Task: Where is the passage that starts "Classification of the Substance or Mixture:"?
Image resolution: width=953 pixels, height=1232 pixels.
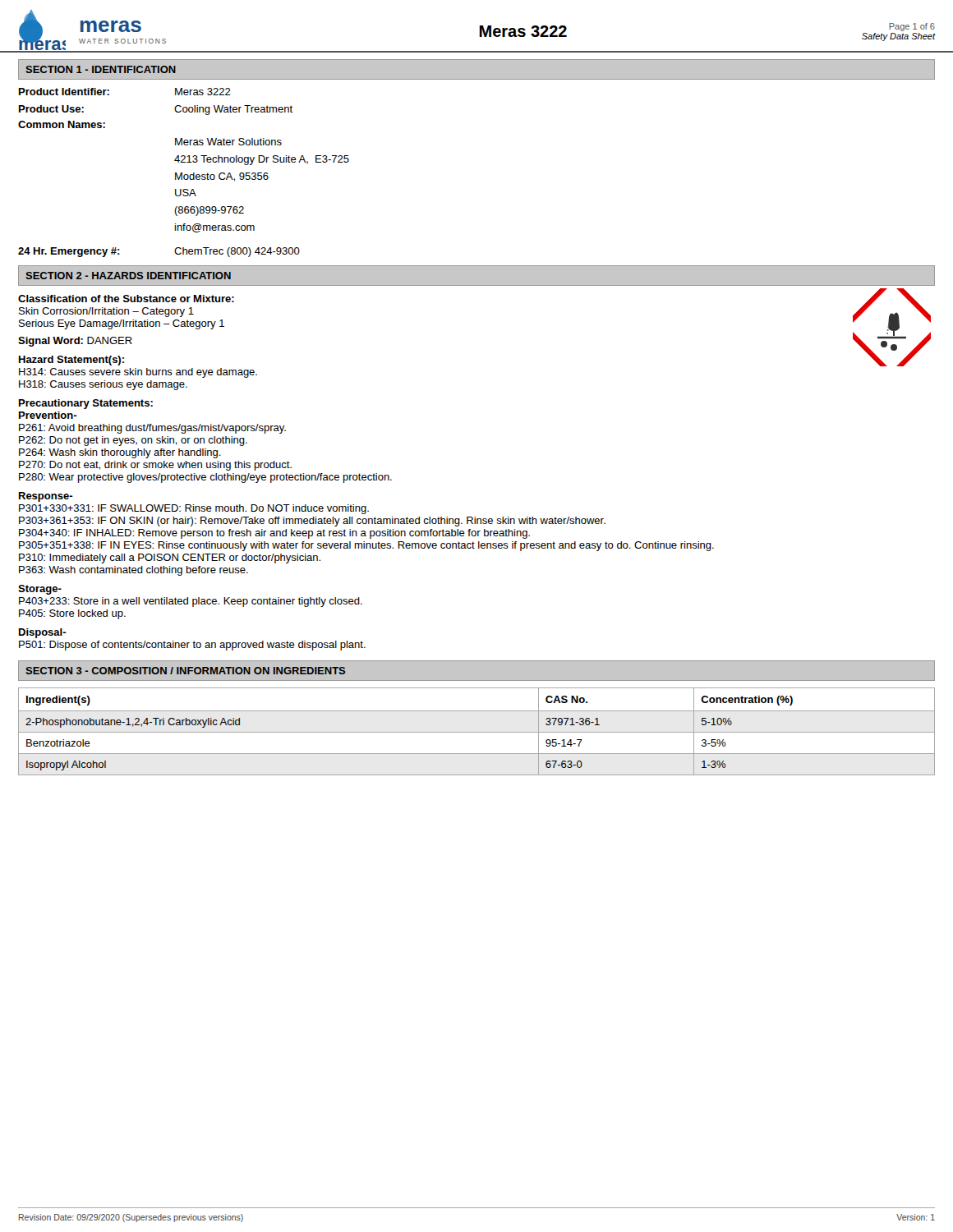Action: 126,311
